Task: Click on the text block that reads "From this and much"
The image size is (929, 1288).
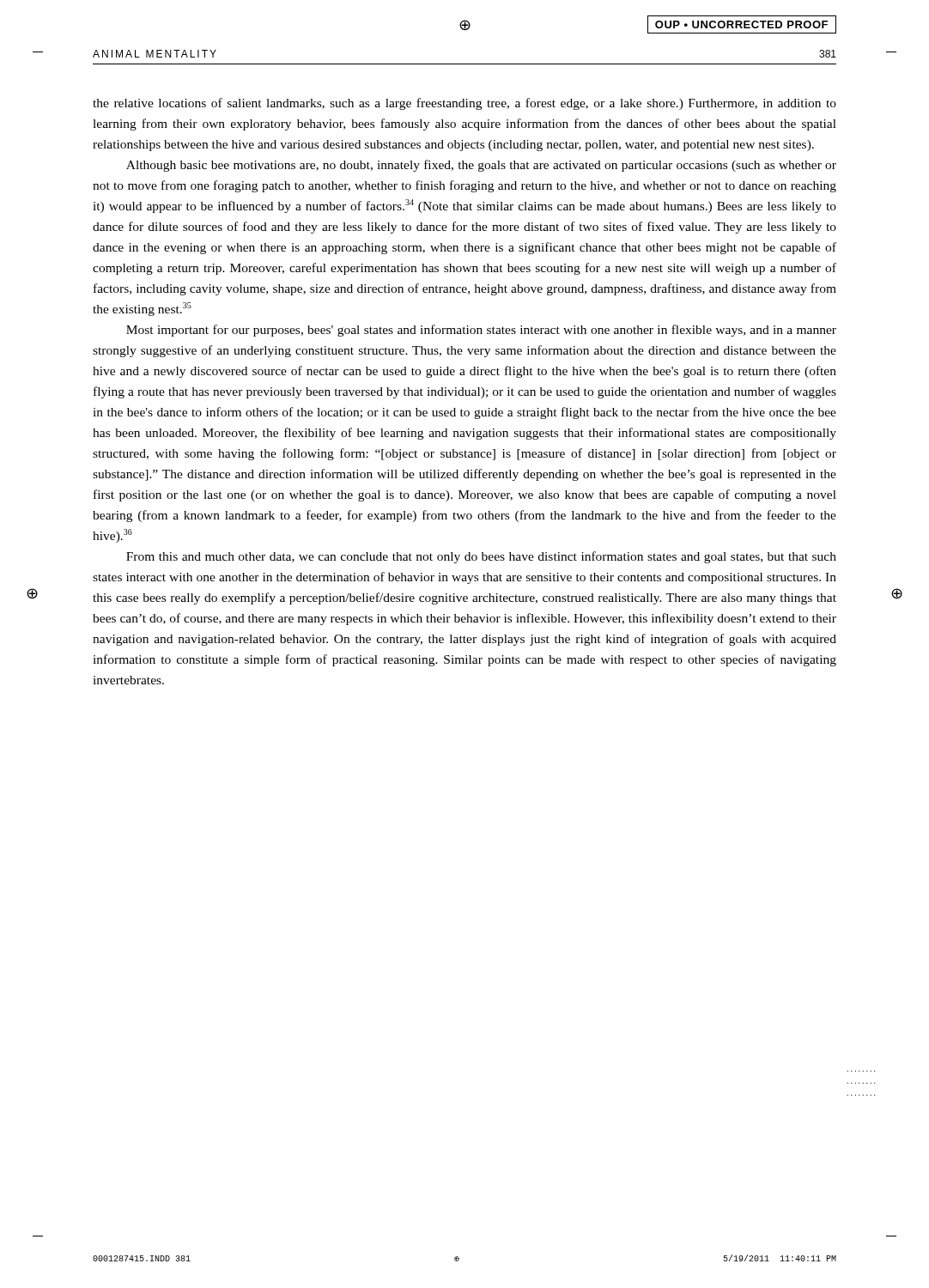Action: 464,619
